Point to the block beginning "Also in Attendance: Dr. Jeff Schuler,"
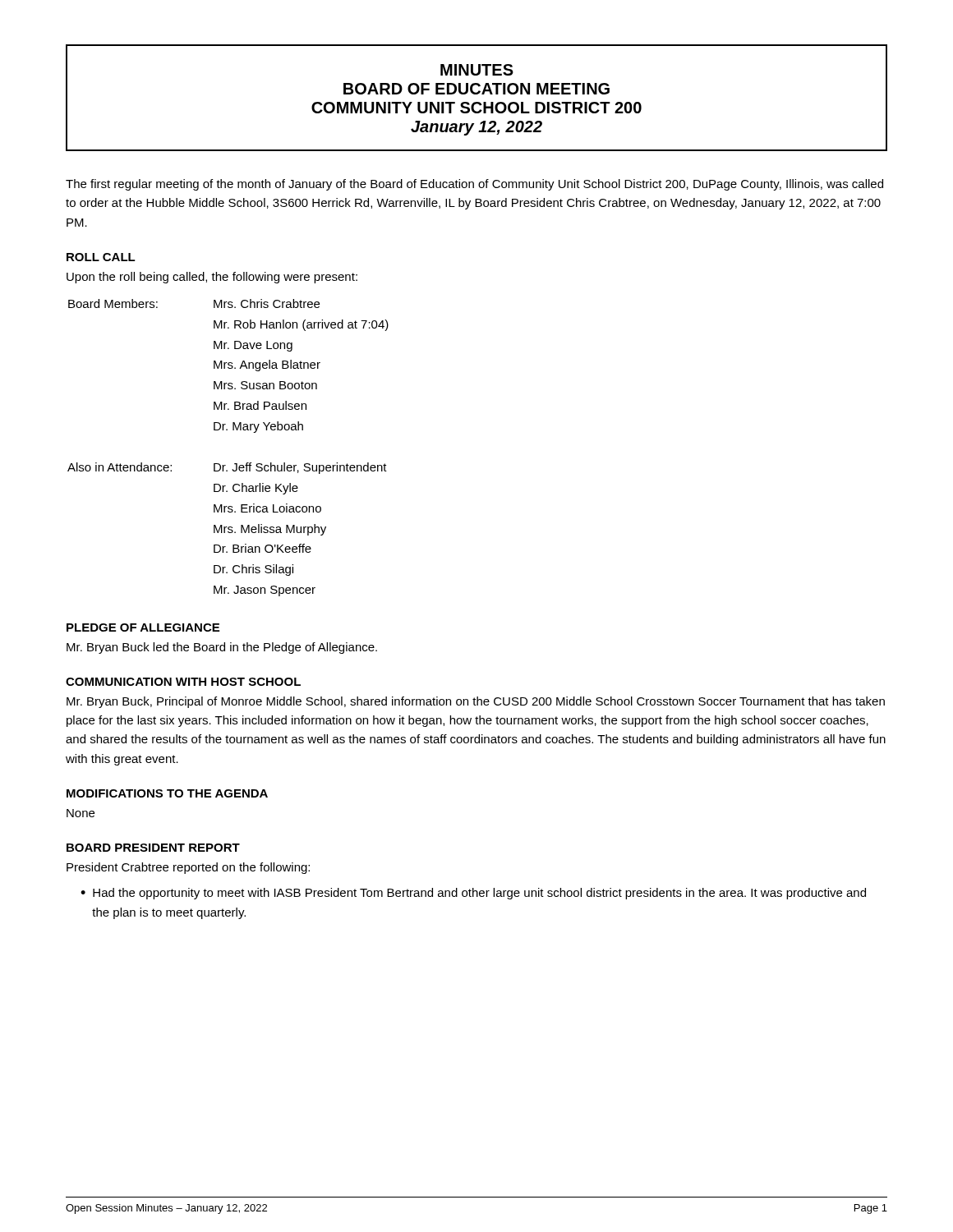 (227, 468)
